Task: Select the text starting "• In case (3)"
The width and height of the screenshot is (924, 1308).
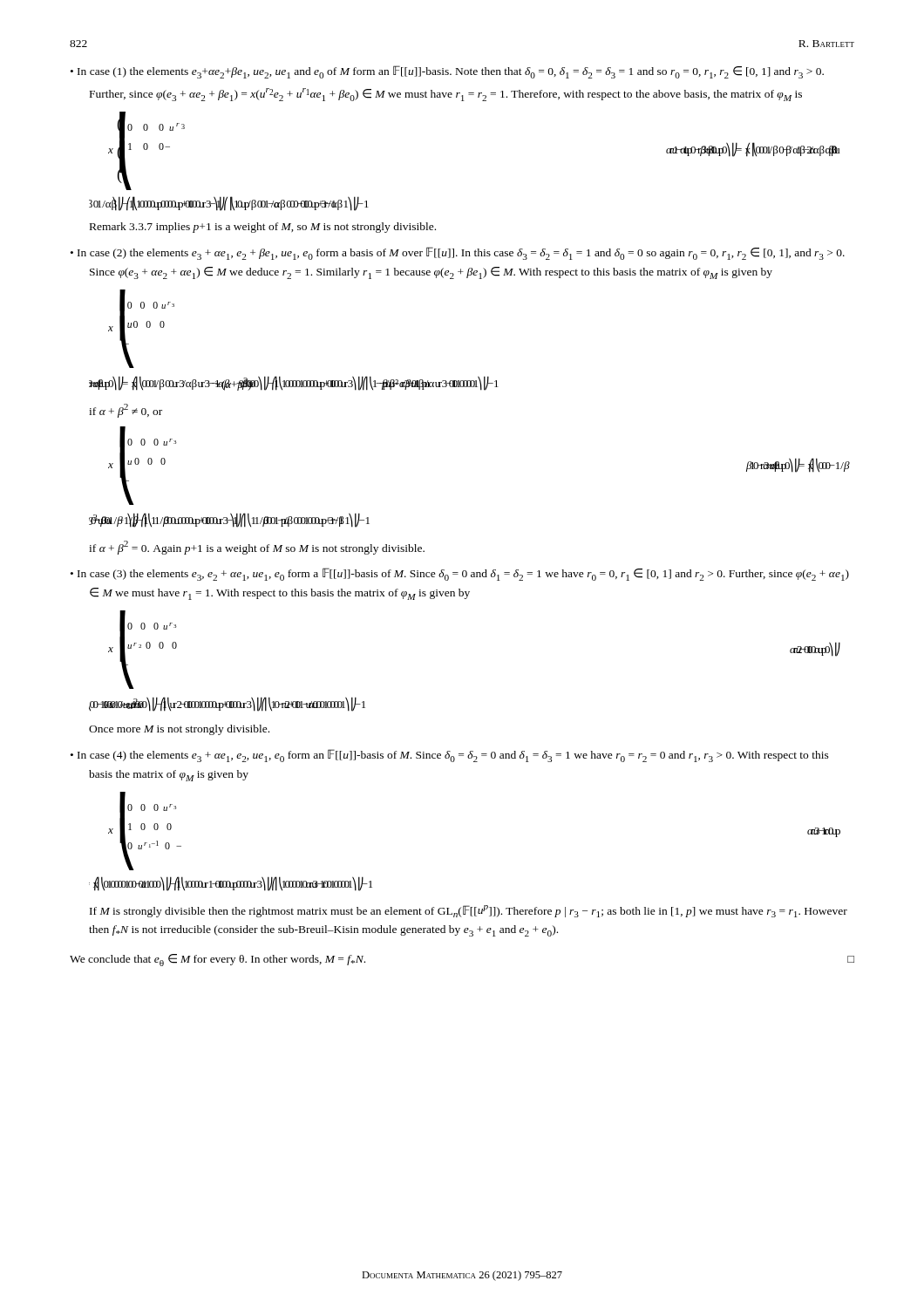Action: click(460, 574)
